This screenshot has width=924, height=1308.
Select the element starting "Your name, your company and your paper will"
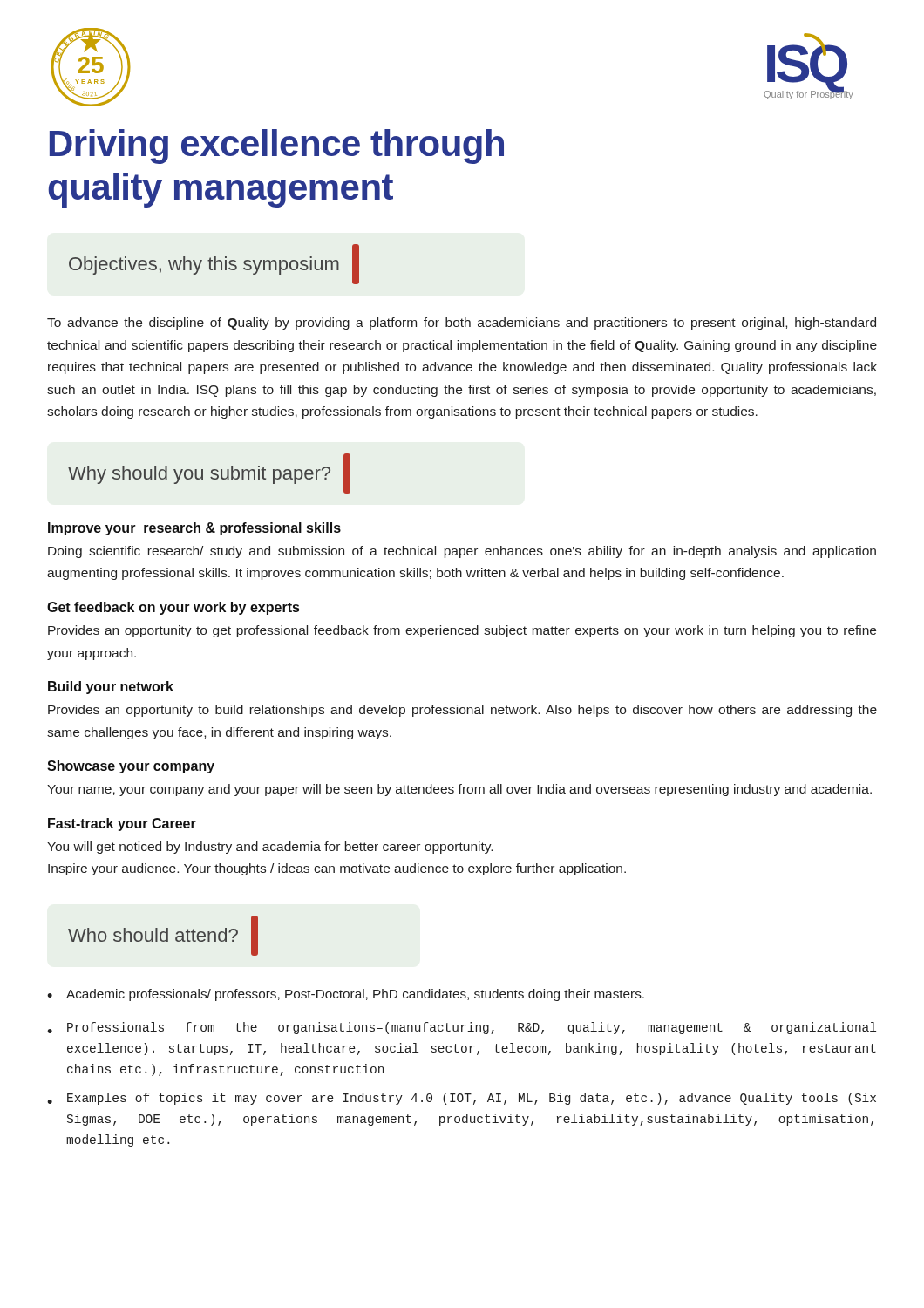(460, 789)
